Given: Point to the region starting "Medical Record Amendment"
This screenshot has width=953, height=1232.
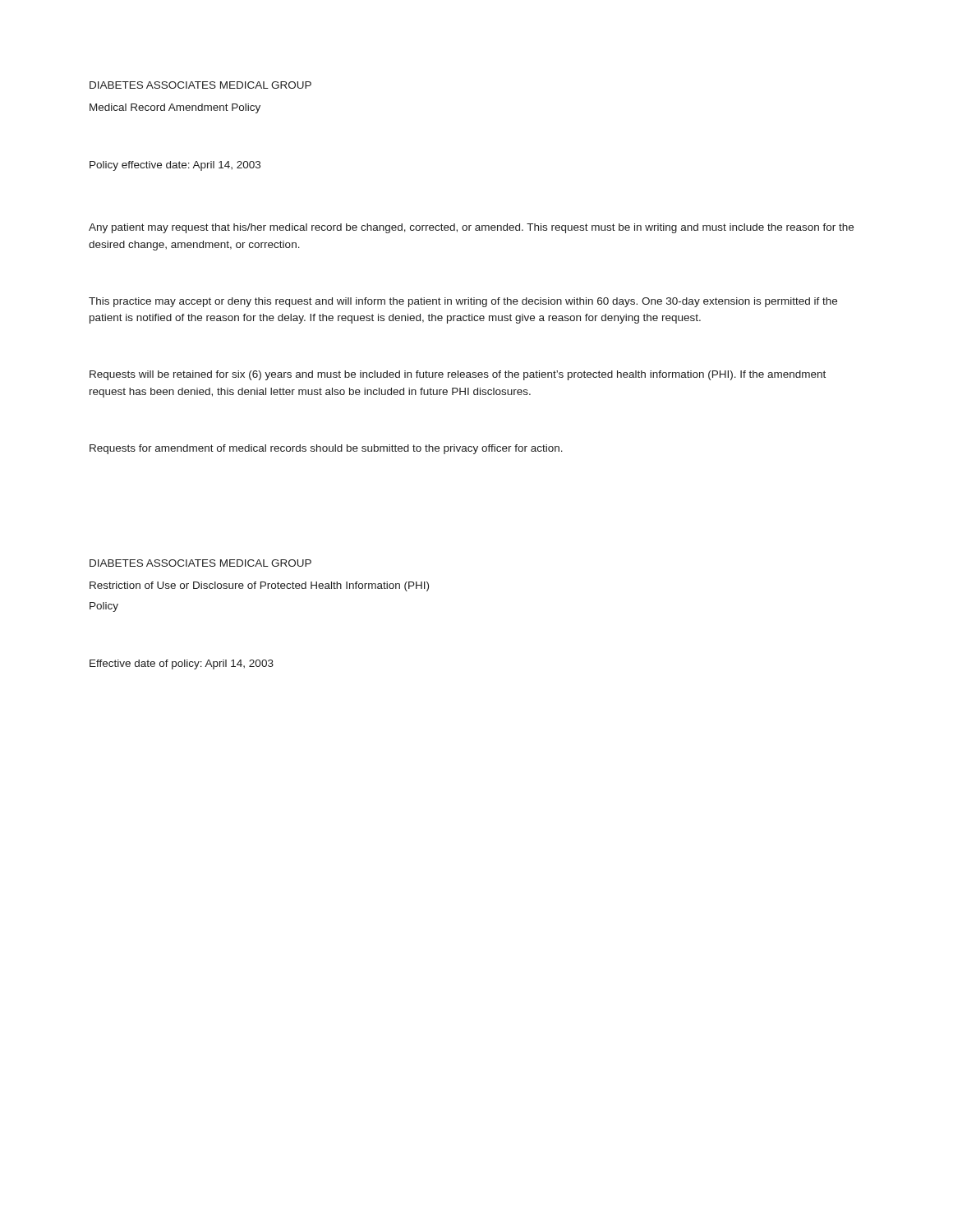Looking at the screenshot, I should click(175, 107).
